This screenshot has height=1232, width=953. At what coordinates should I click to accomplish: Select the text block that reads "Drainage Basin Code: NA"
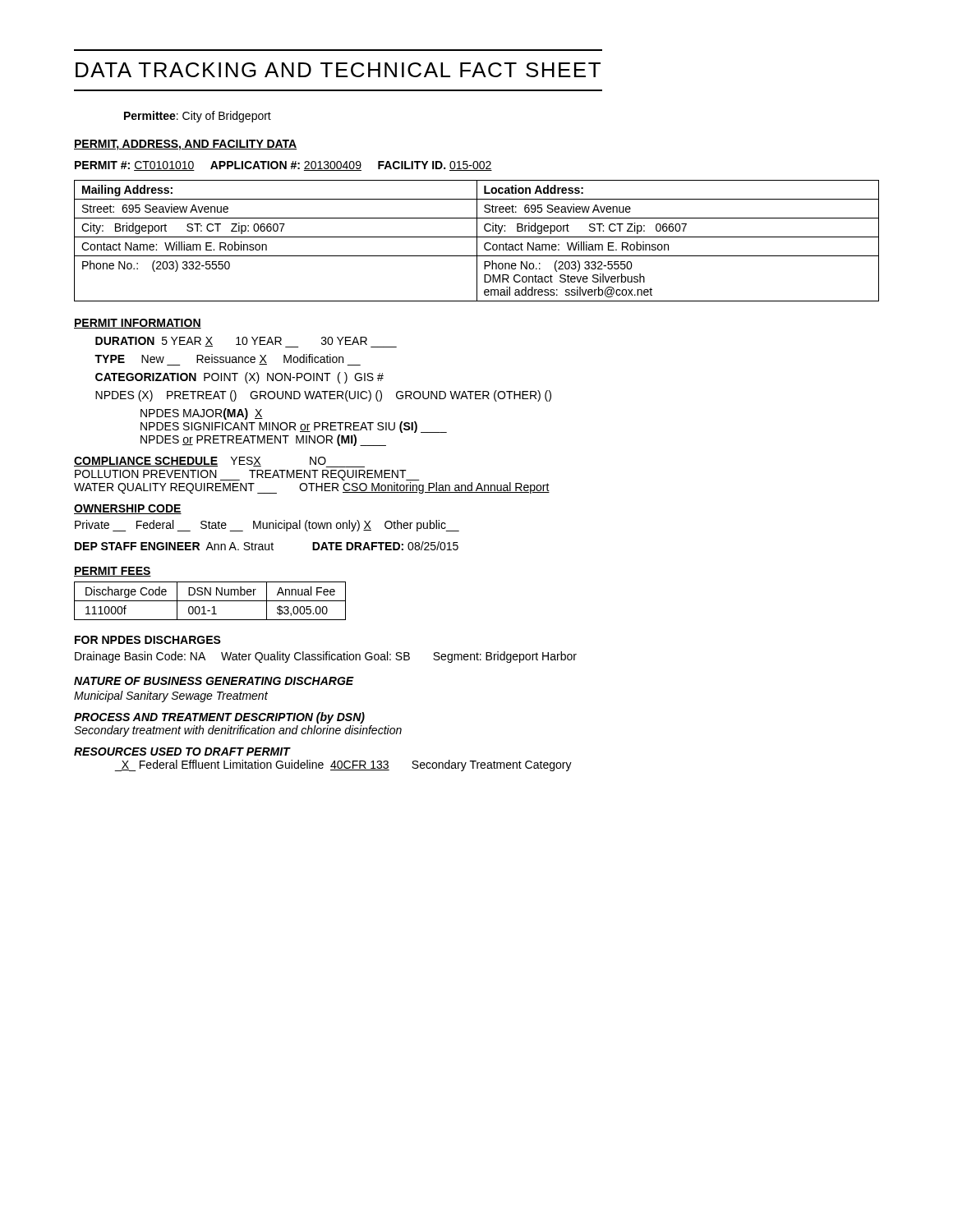(x=325, y=656)
